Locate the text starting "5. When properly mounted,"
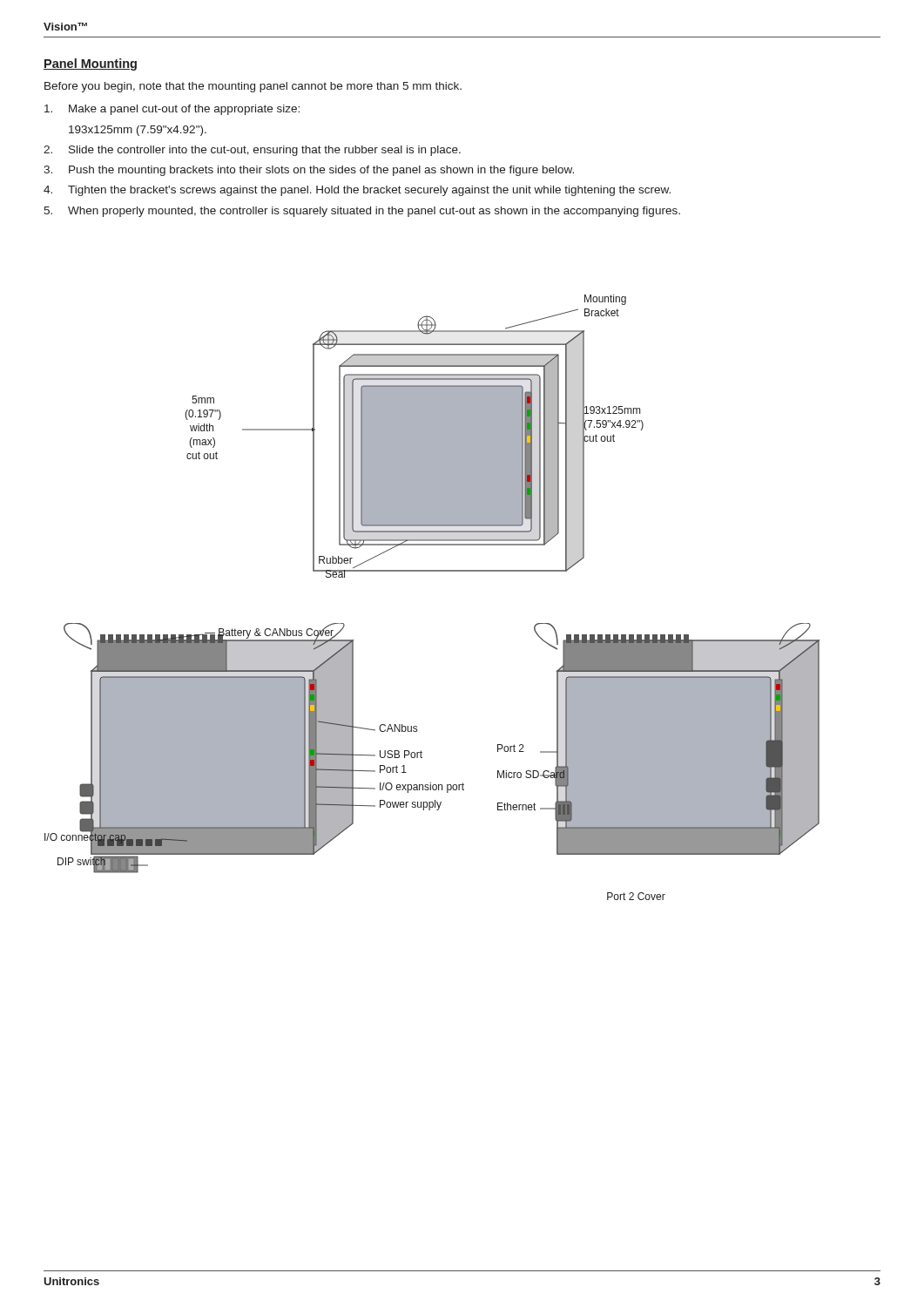Screen dimensions: 1307x924 click(x=462, y=210)
